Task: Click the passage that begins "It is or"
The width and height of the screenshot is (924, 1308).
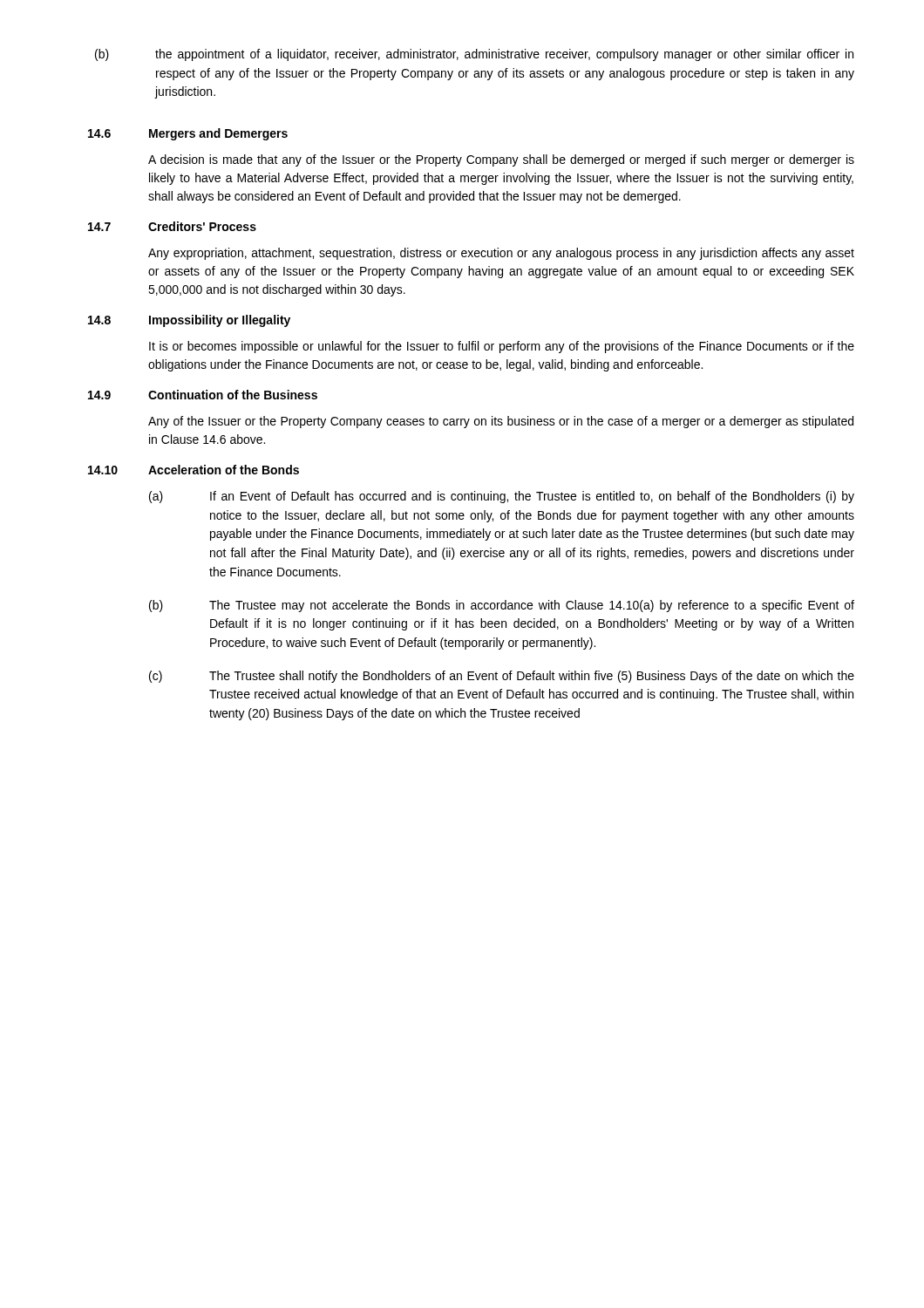Action: tap(501, 355)
